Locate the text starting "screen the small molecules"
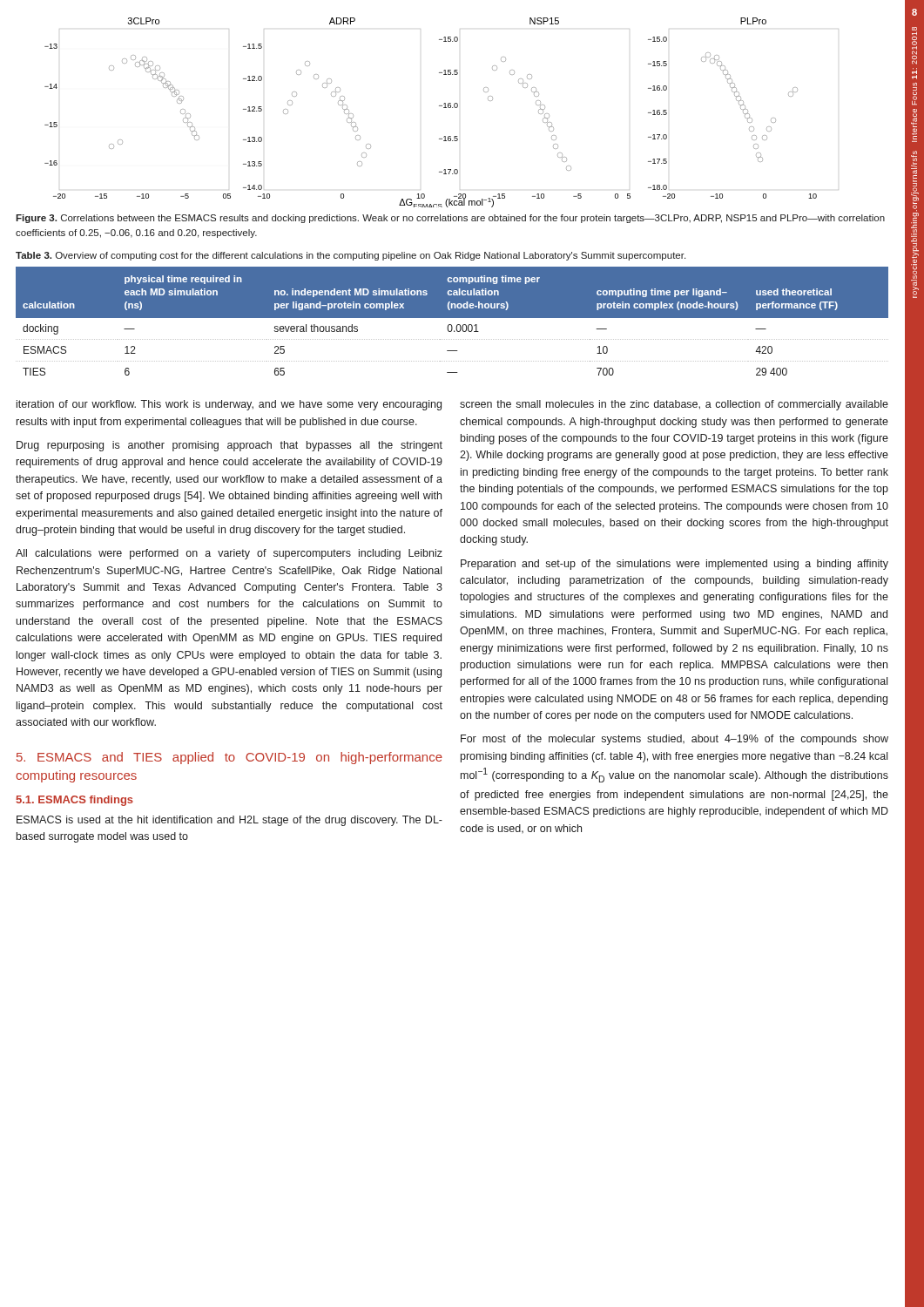Image resolution: width=924 pixels, height=1307 pixels. [674, 617]
